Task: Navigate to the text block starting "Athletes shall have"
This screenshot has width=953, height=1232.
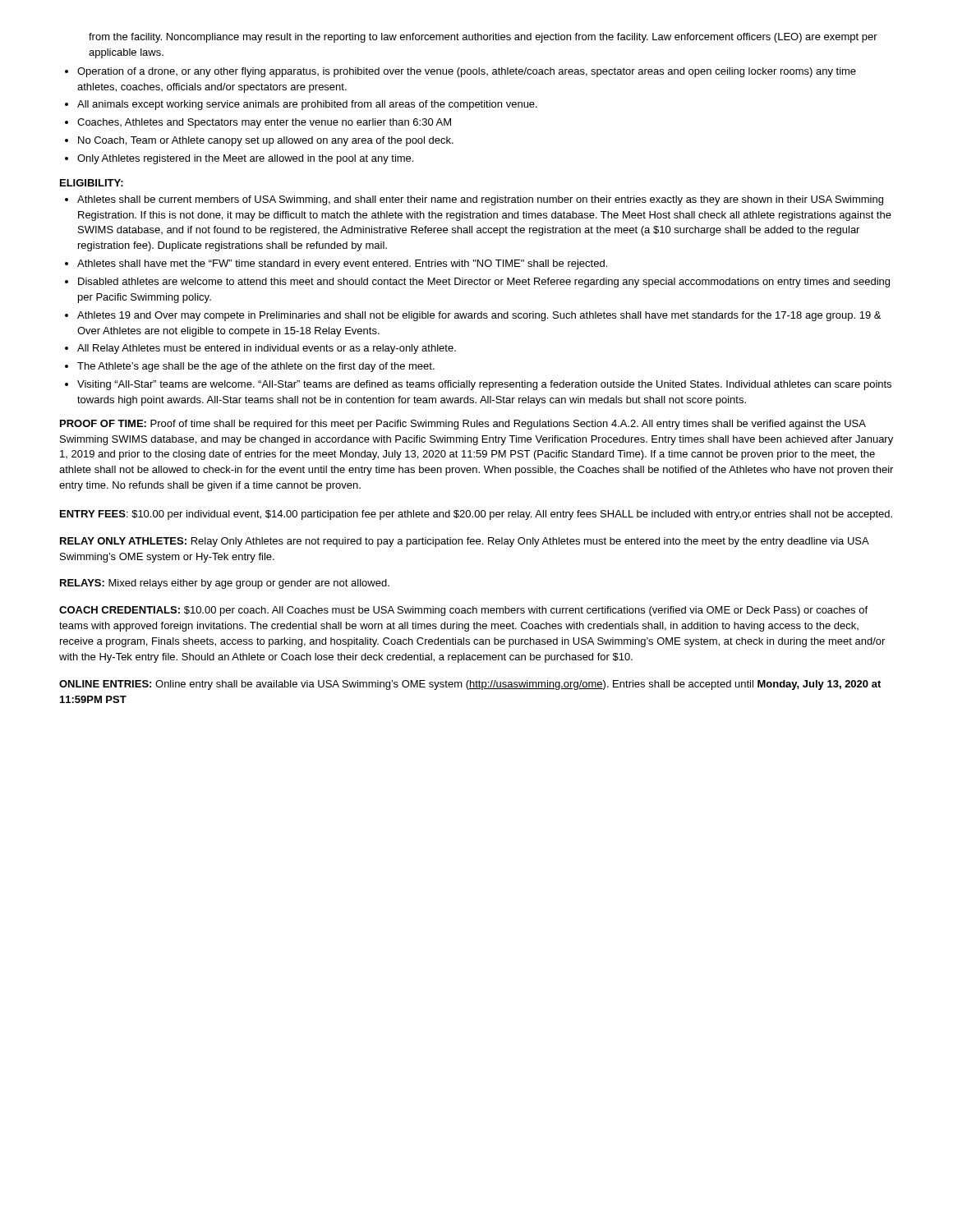Action: click(x=343, y=263)
